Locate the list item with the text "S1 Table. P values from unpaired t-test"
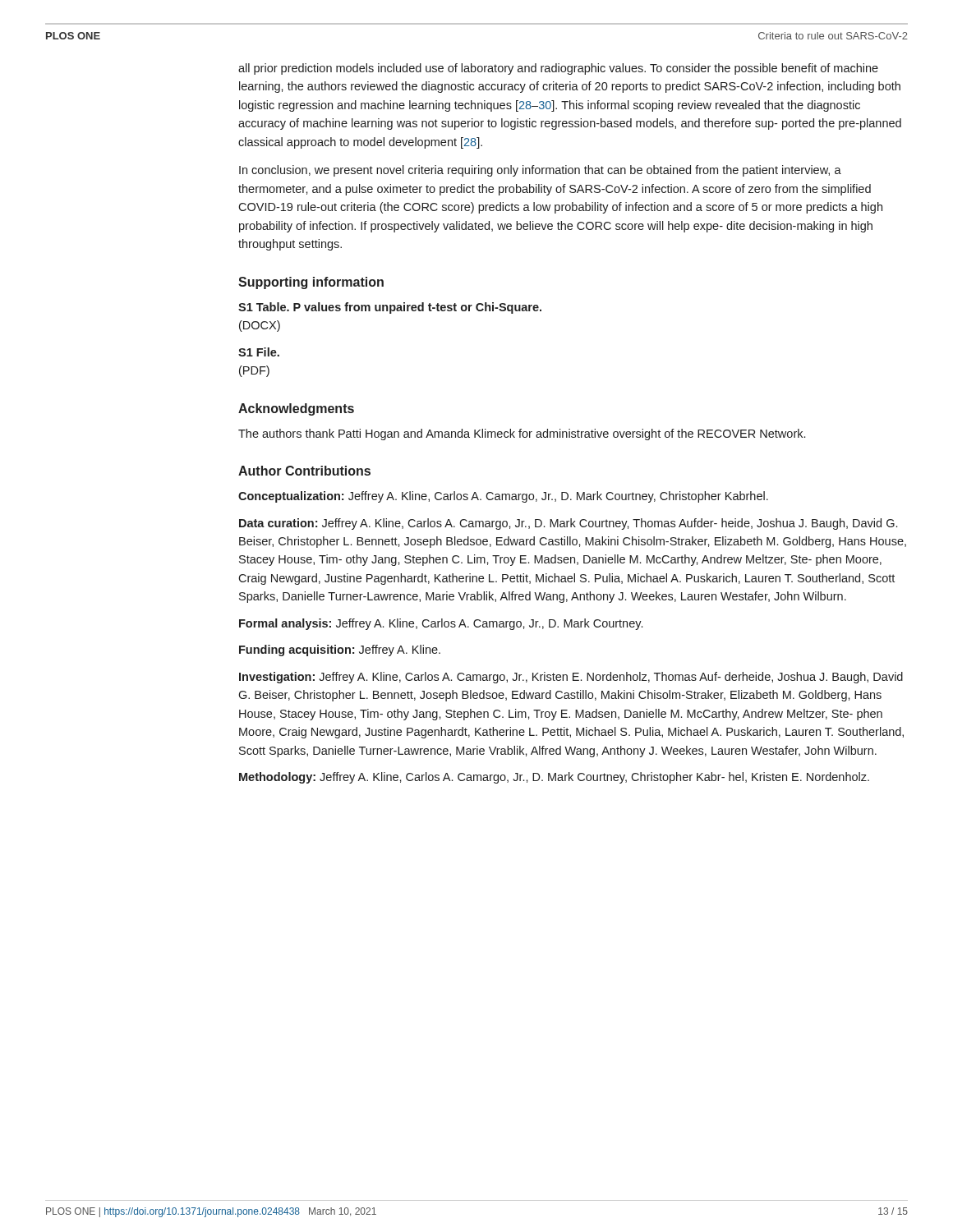This screenshot has width=953, height=1232. click(390, 316)
